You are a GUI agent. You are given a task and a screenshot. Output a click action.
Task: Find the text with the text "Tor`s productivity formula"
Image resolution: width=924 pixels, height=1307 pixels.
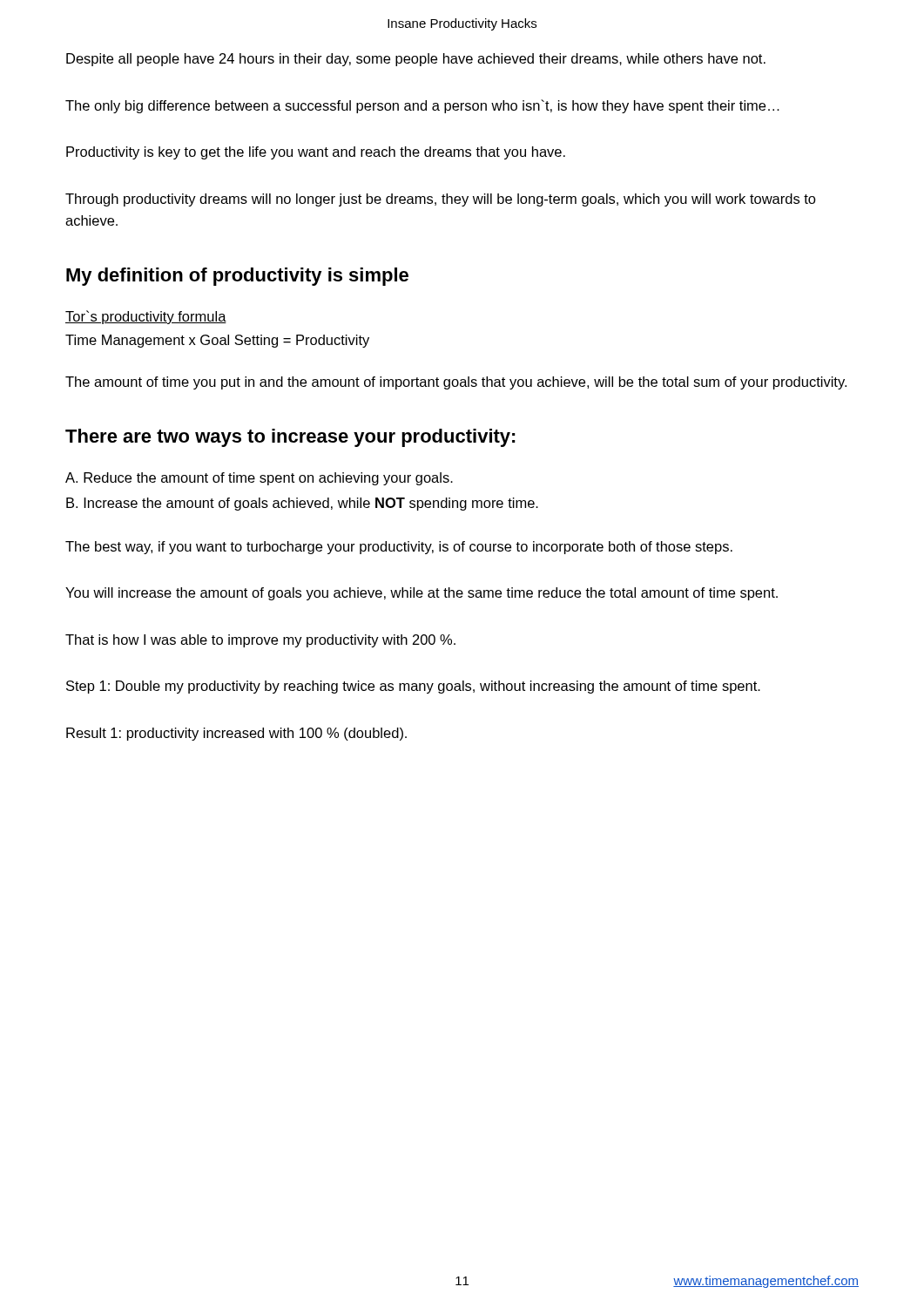[x=146, y=316]
